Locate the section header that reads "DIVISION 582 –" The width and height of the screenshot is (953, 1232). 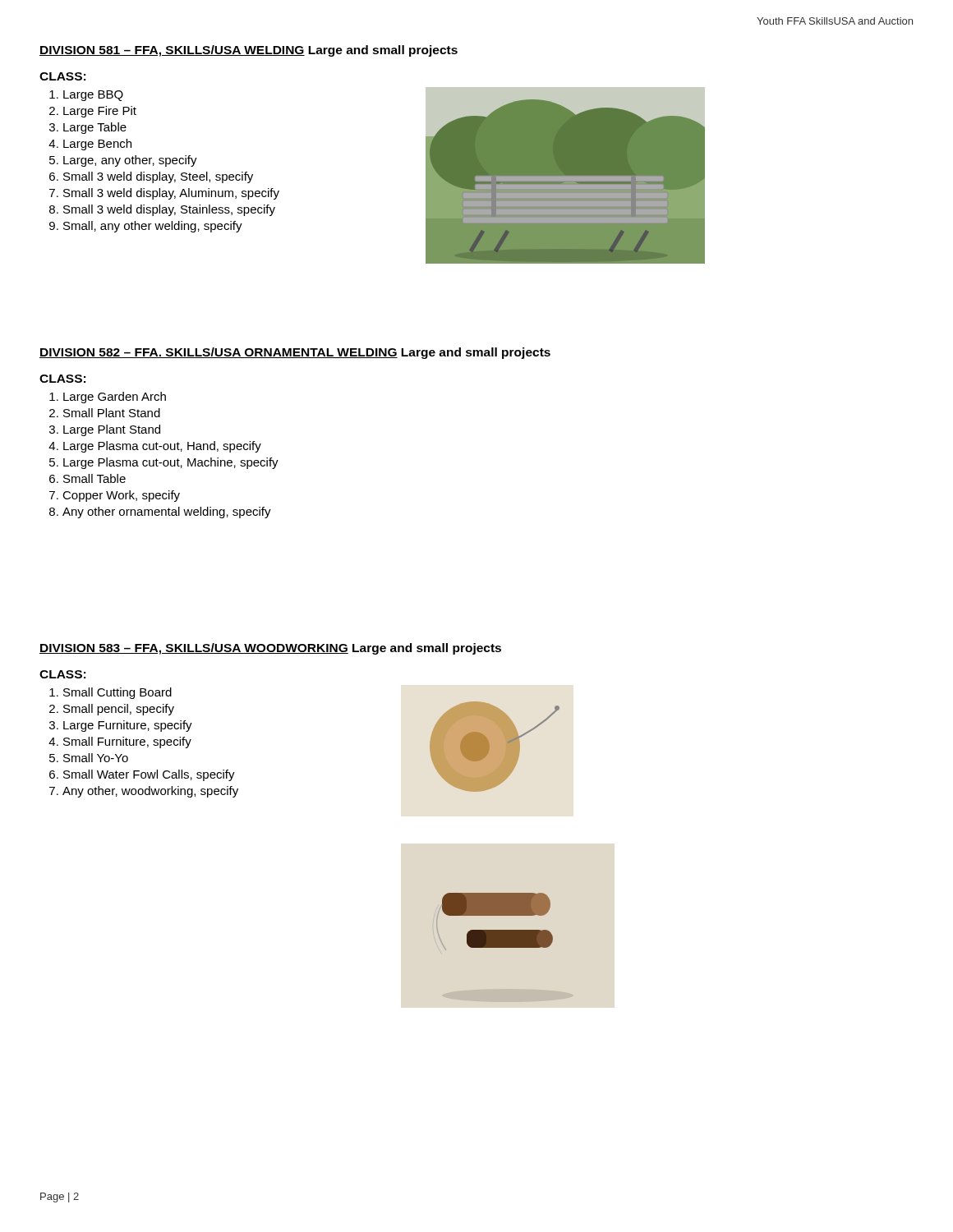[295, 352]
